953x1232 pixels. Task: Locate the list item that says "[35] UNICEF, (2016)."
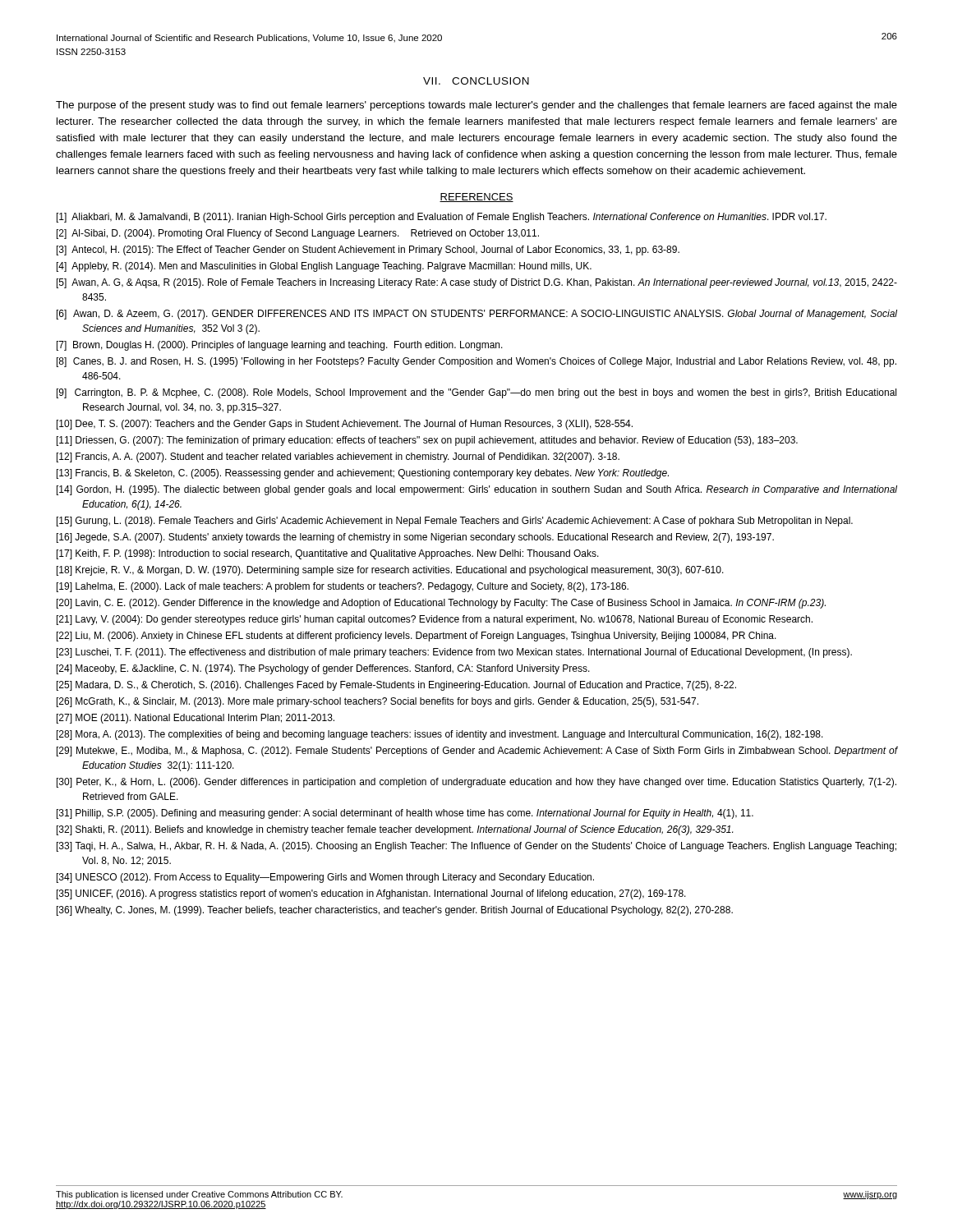pyautogui.click(x=371, y=894)
